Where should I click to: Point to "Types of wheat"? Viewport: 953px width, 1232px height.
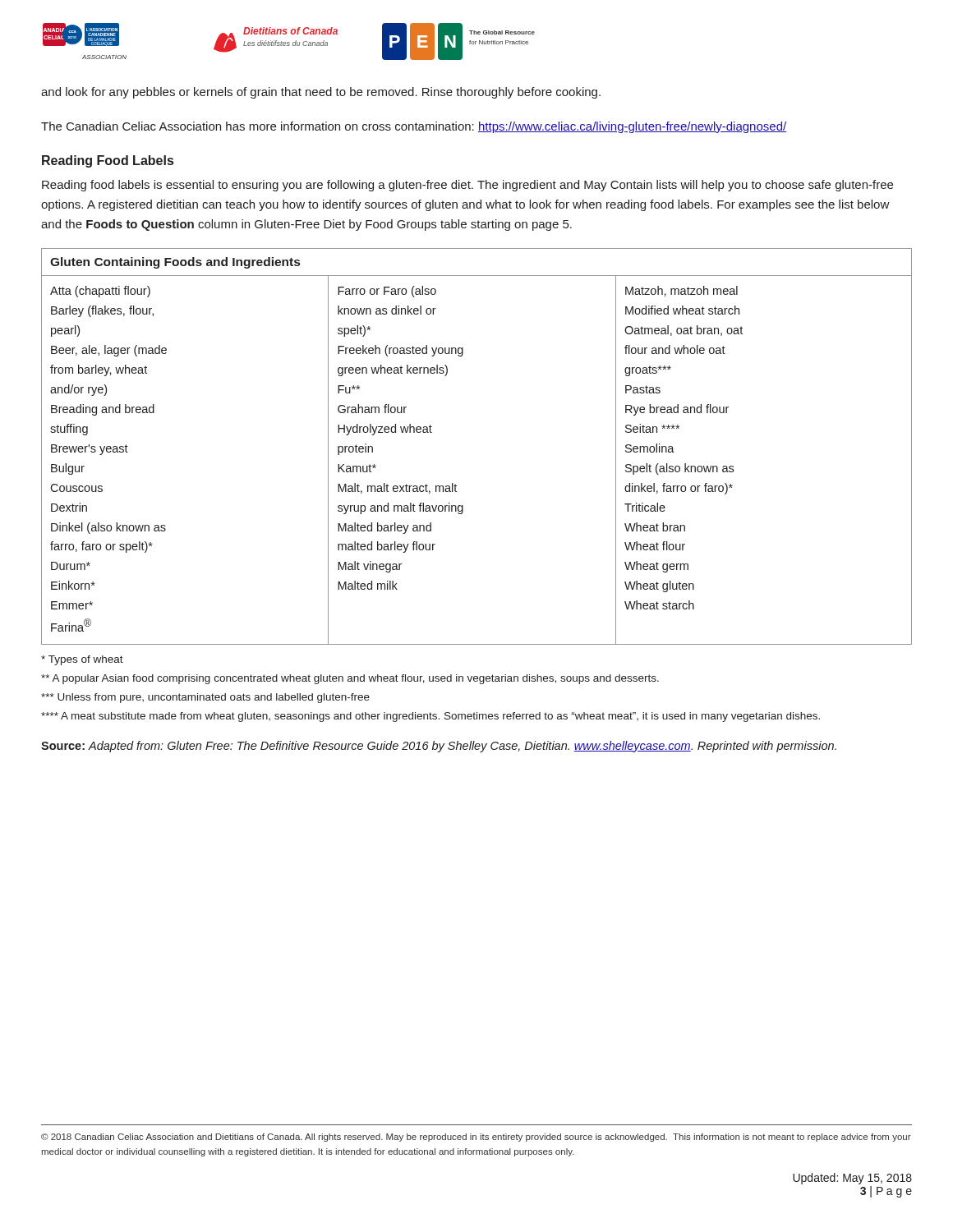pyautogui.click(x=82, y=659)
